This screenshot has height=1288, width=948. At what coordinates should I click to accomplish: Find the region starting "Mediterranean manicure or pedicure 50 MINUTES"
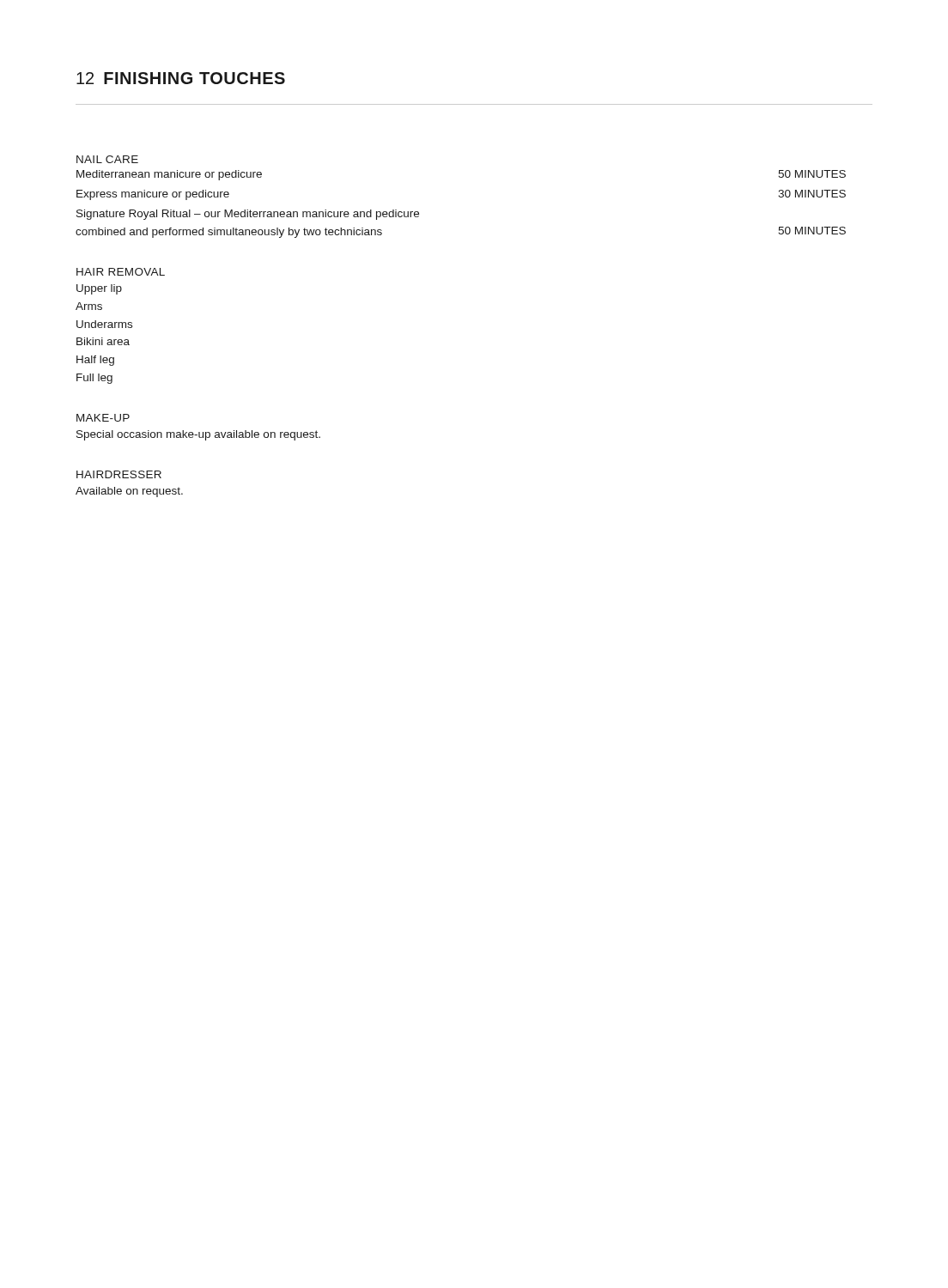pyautogui.click(x=169, y=175)
